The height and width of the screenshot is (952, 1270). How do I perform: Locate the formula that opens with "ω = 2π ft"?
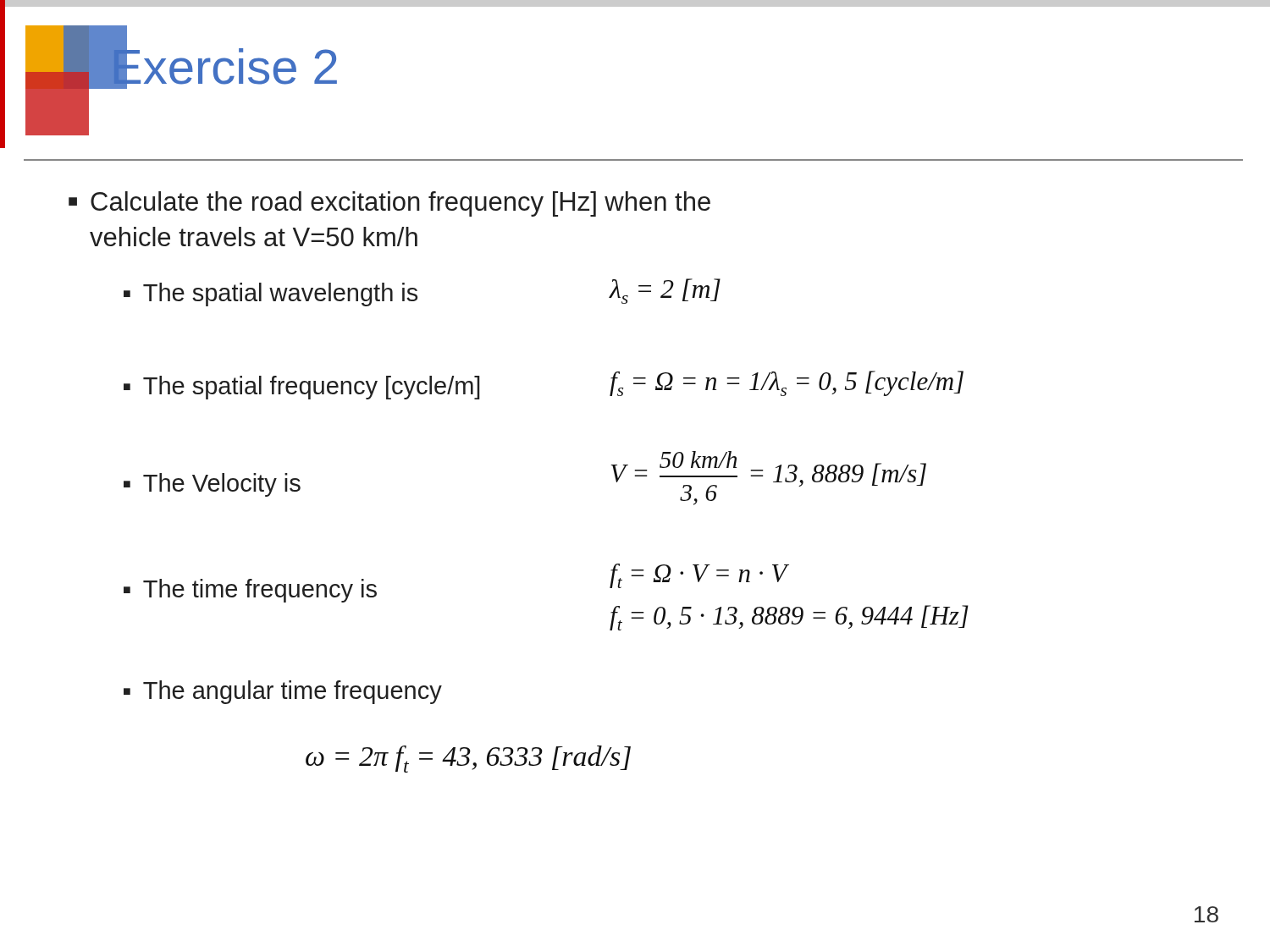pos(468,759)
